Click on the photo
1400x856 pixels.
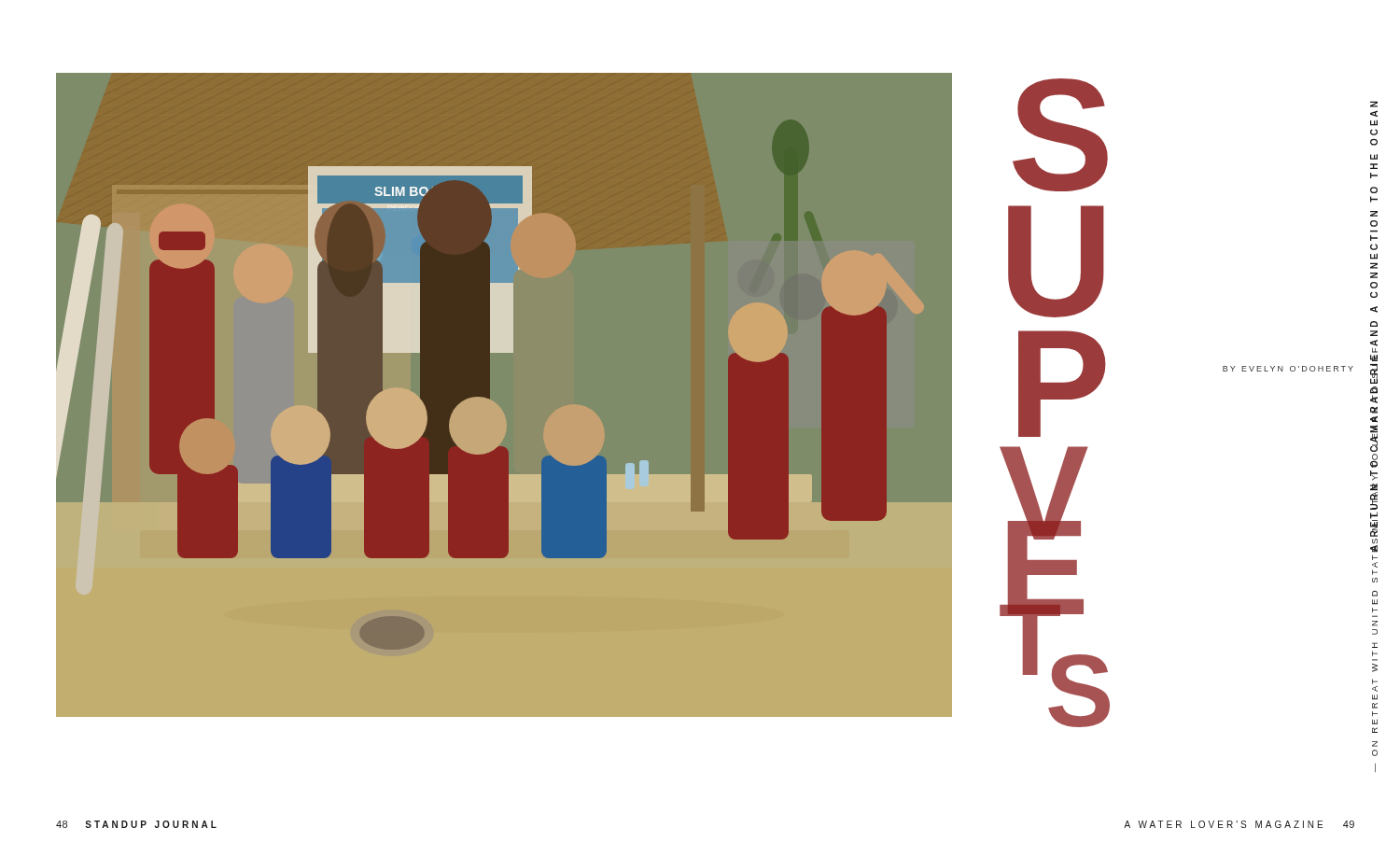[504, 395]
